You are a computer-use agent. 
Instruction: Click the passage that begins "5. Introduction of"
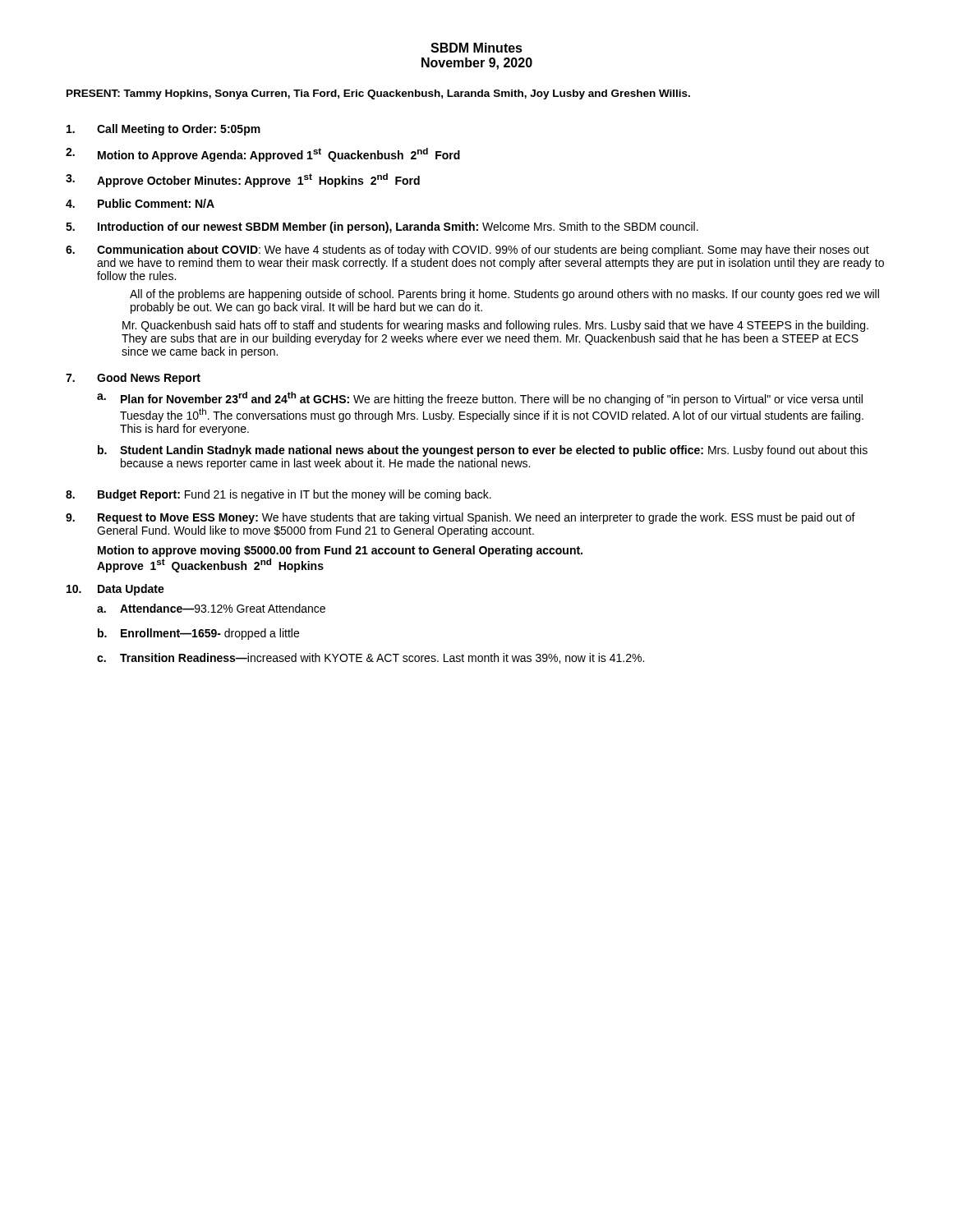click(x=476, y=227)
